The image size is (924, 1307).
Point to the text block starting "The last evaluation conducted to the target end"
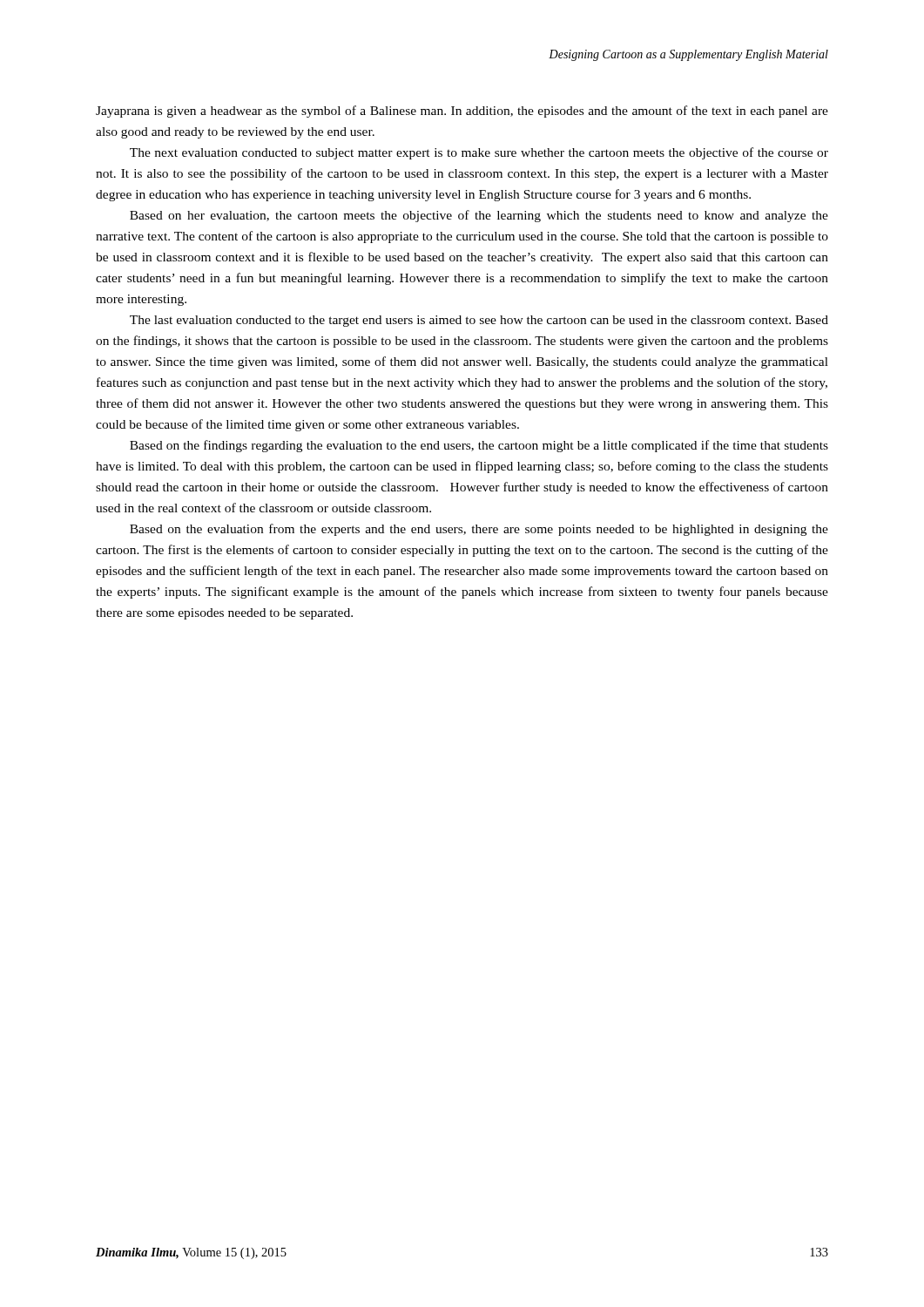(x=462, y=372)
